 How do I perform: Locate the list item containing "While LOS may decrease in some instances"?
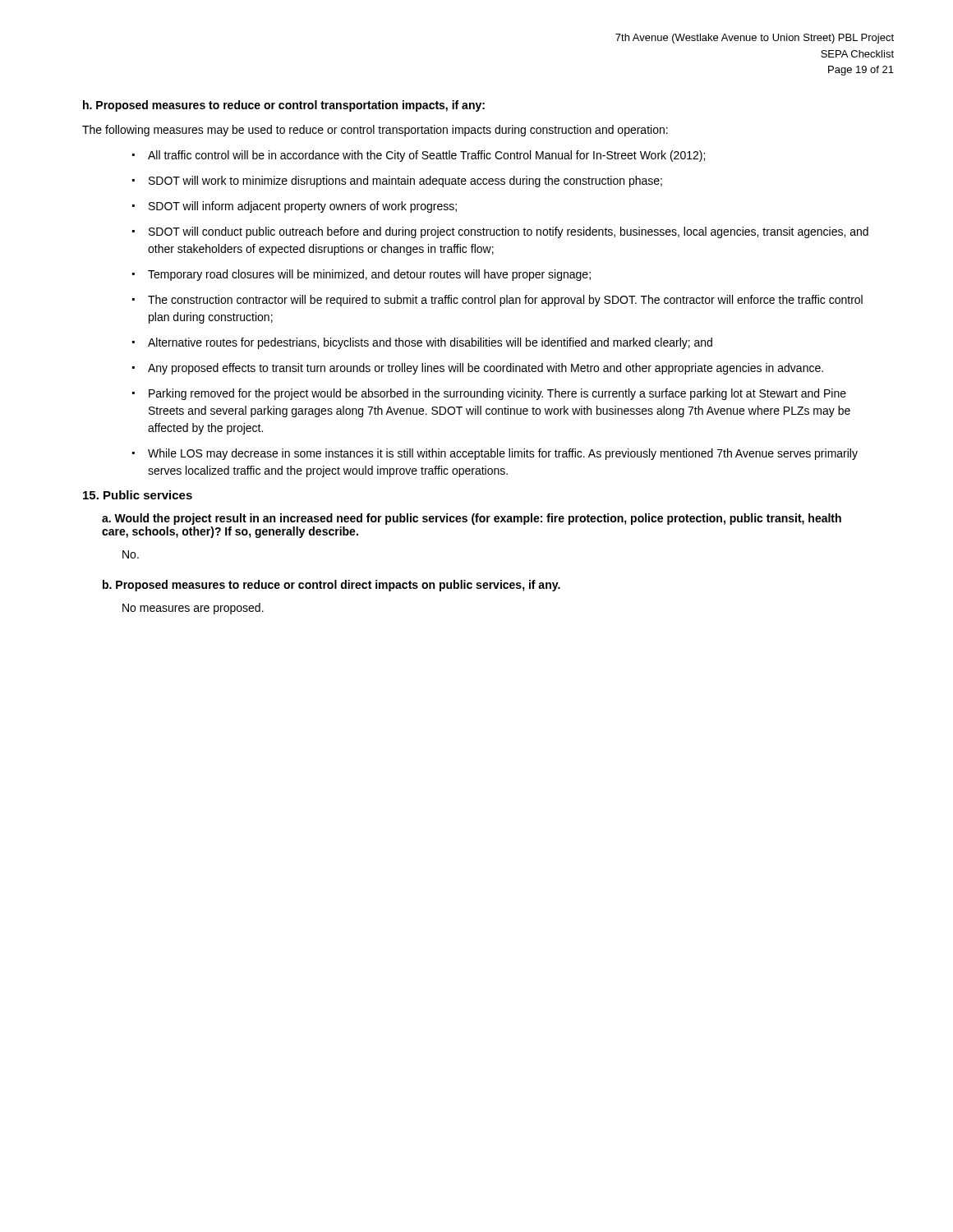coord(503,462)
